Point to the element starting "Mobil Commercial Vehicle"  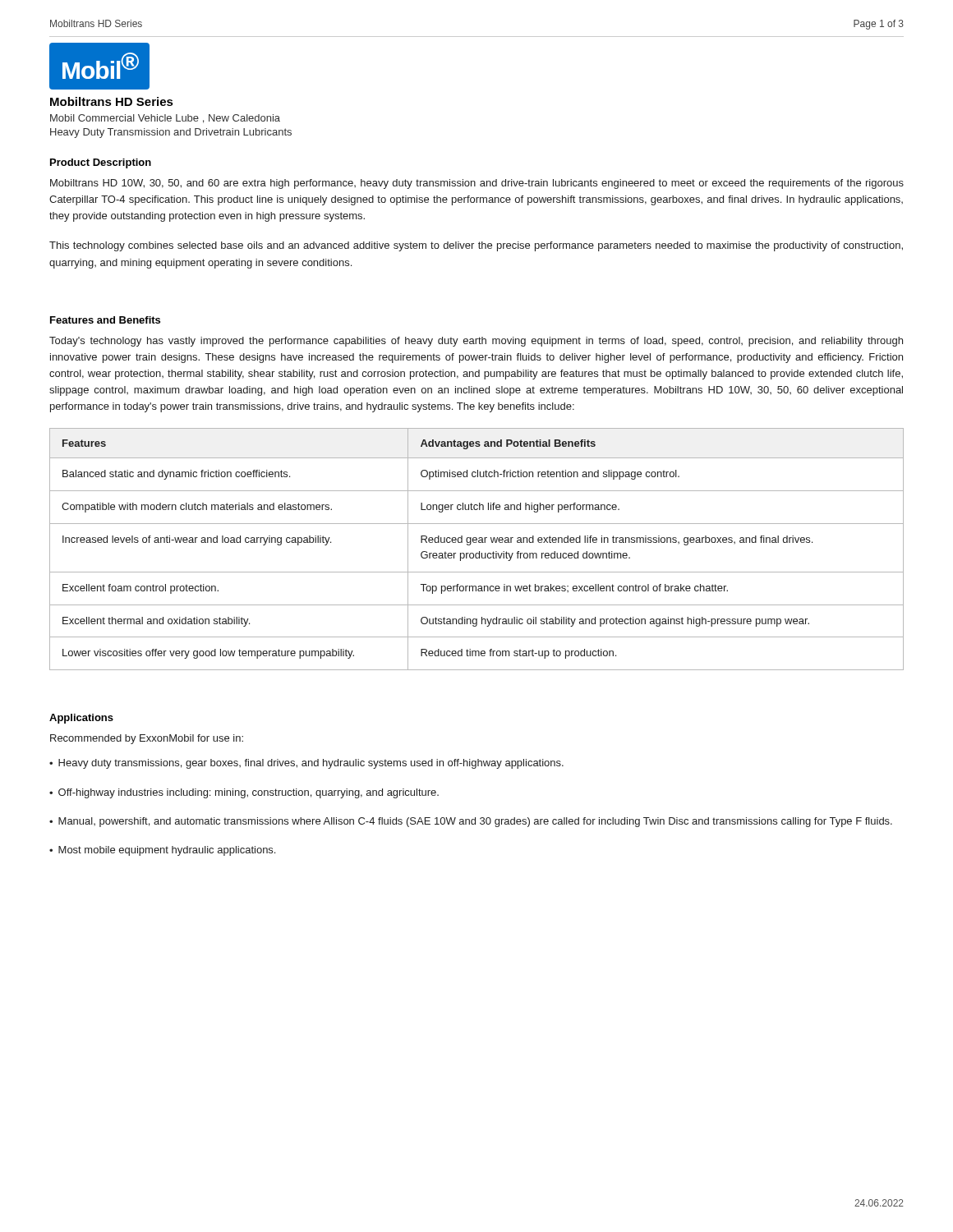coord(165,118)
